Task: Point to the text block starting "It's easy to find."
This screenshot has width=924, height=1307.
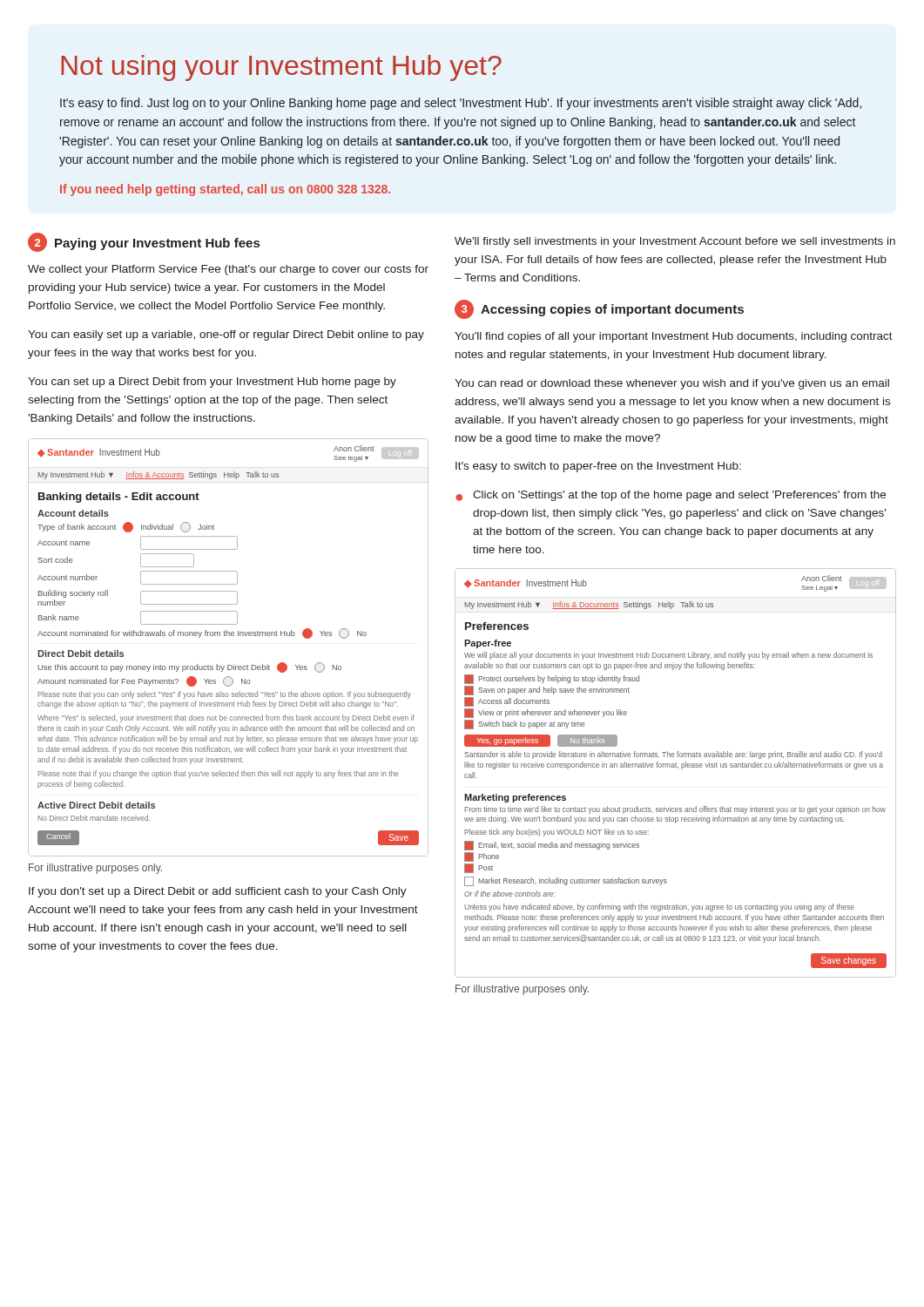Action: (x=461, y=131)
